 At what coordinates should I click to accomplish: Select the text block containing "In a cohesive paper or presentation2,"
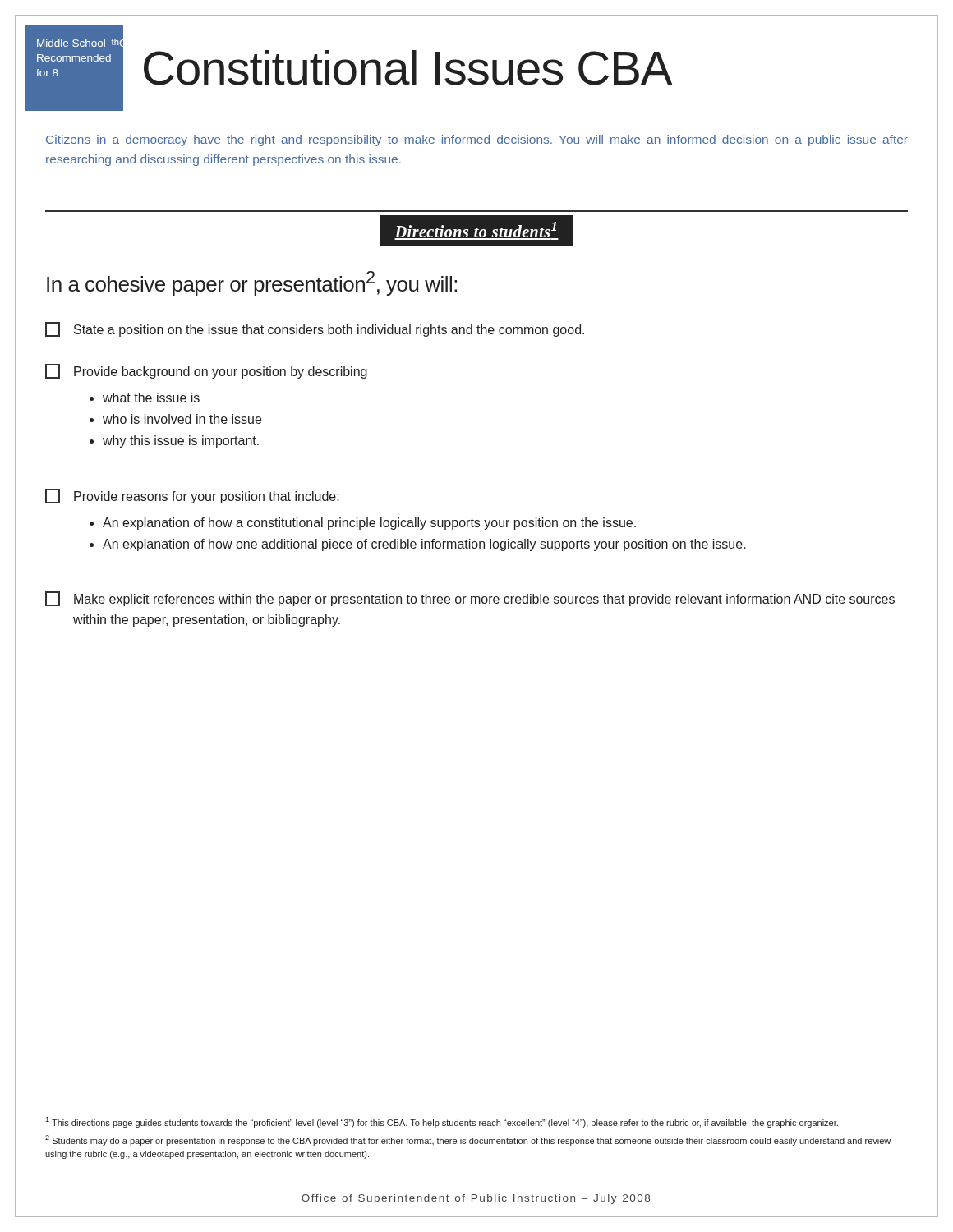pos(252,282)
